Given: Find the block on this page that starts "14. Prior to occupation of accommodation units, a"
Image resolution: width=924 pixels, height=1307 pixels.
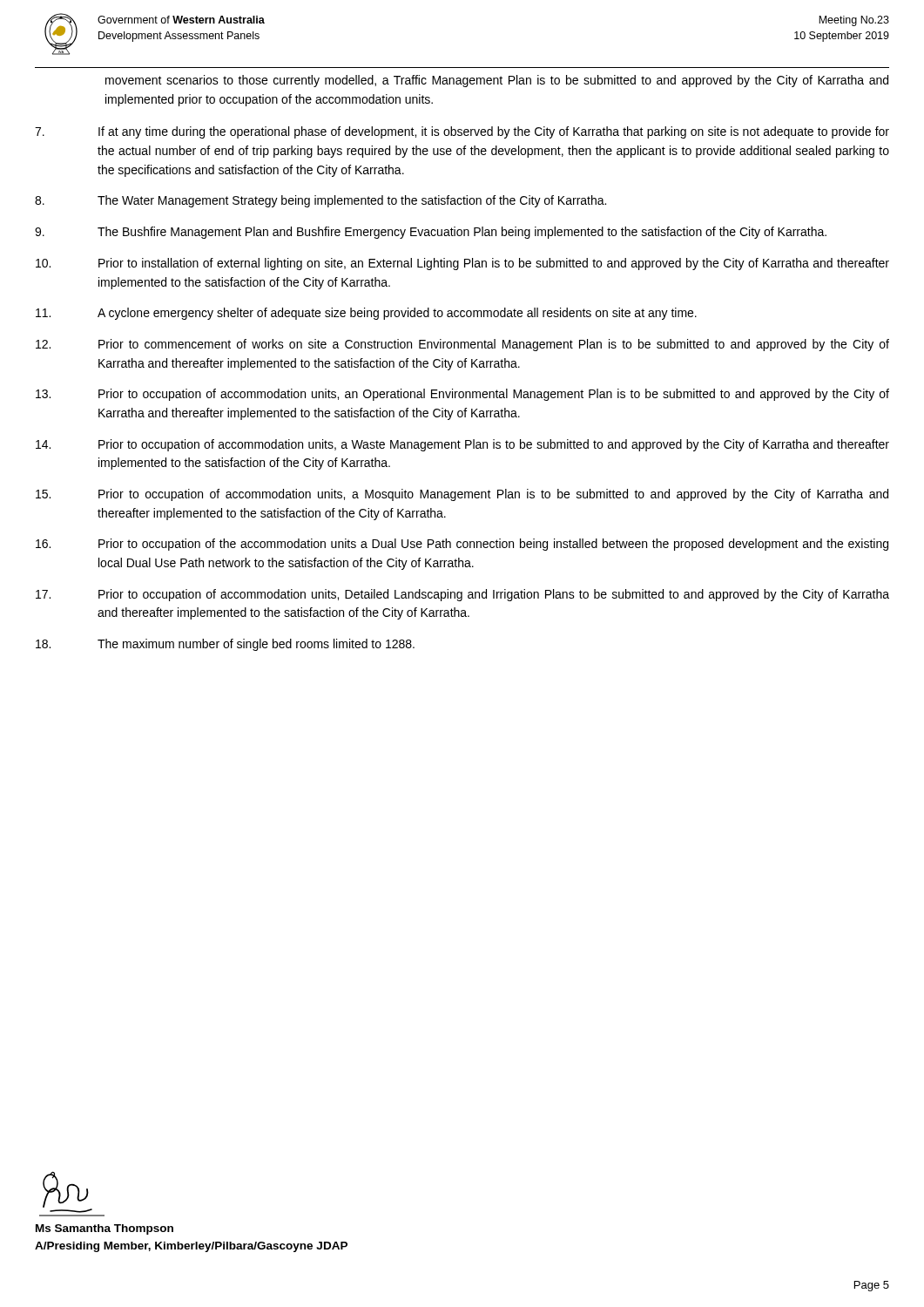Looking at the screenshot, I should pos(462,454).
